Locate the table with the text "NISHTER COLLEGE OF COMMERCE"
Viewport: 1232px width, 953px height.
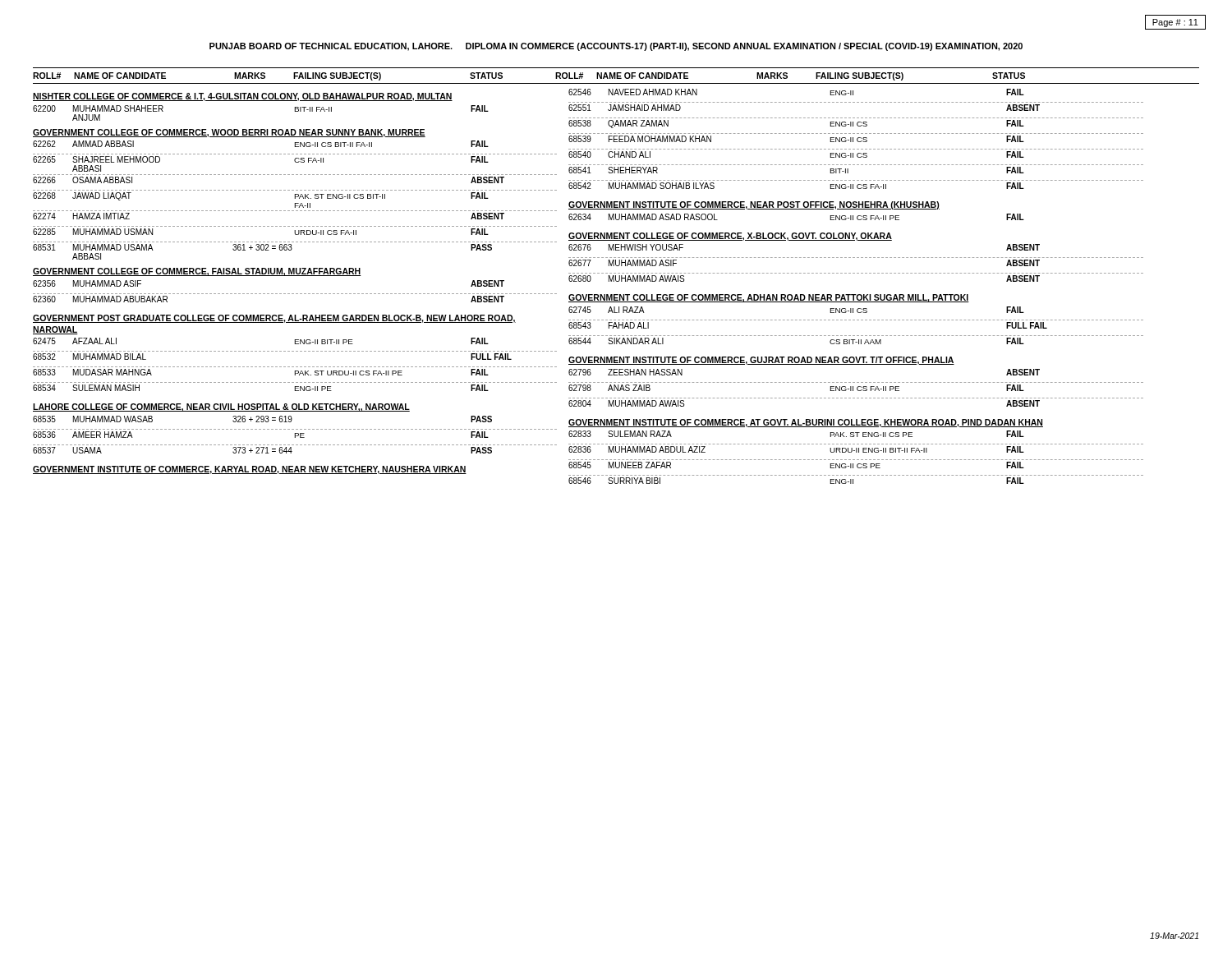click(295, 508)
